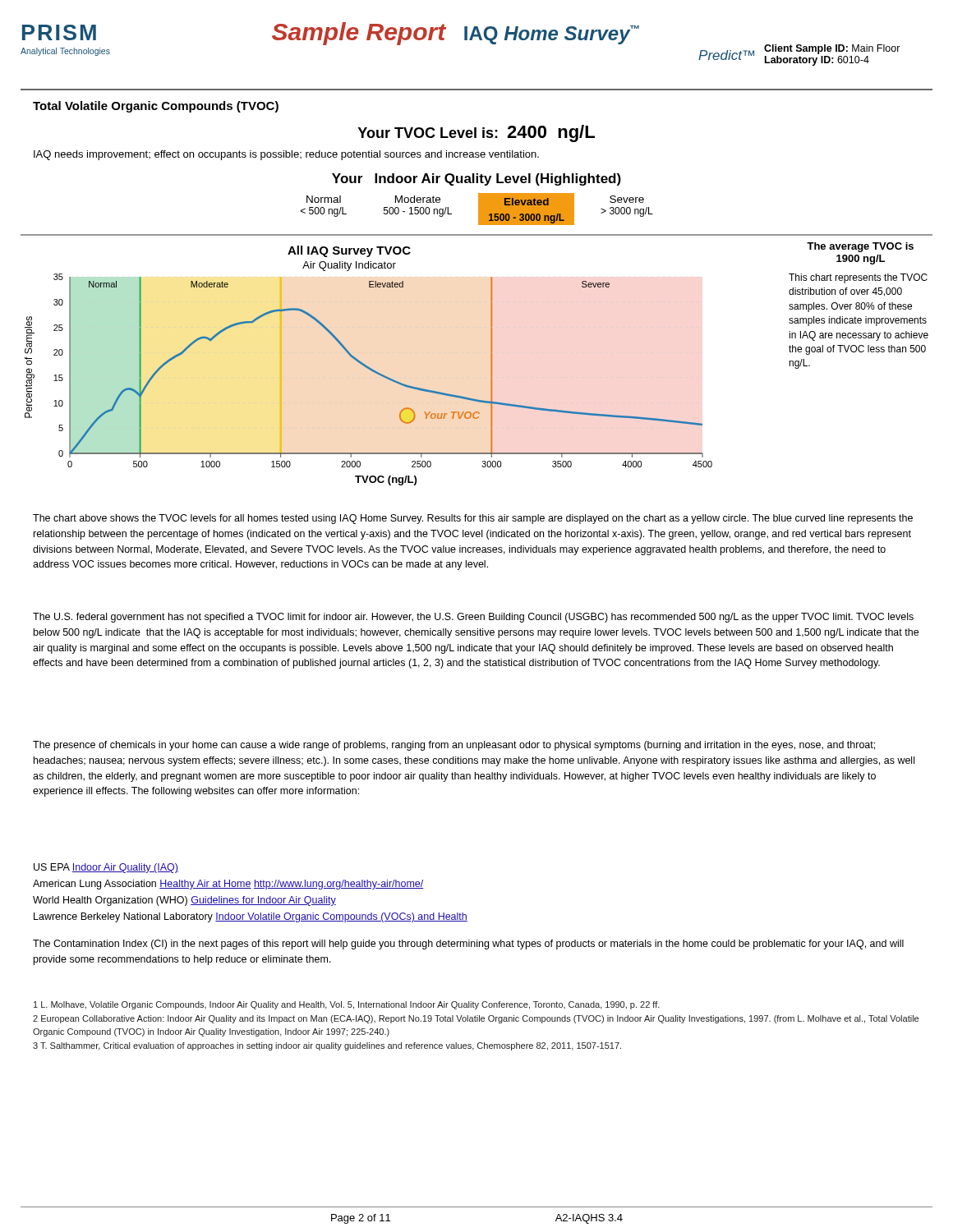Locate the element starting "The chart above shows the TVOC"
Image resolution: width=953 pixels, height=1232 pixels.
(x=473, y=541)
